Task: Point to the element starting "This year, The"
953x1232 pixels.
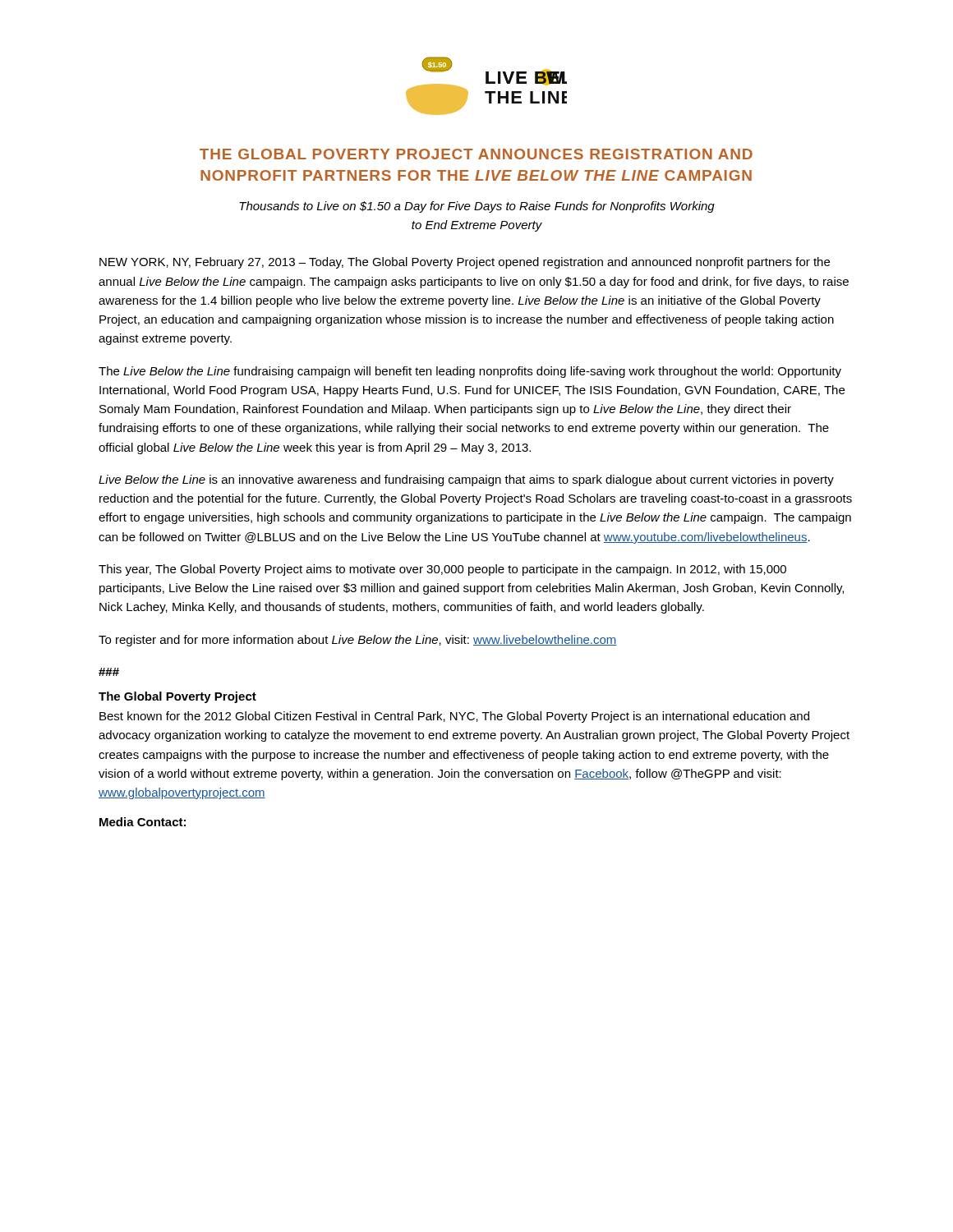Action: (x=472, y=588)
